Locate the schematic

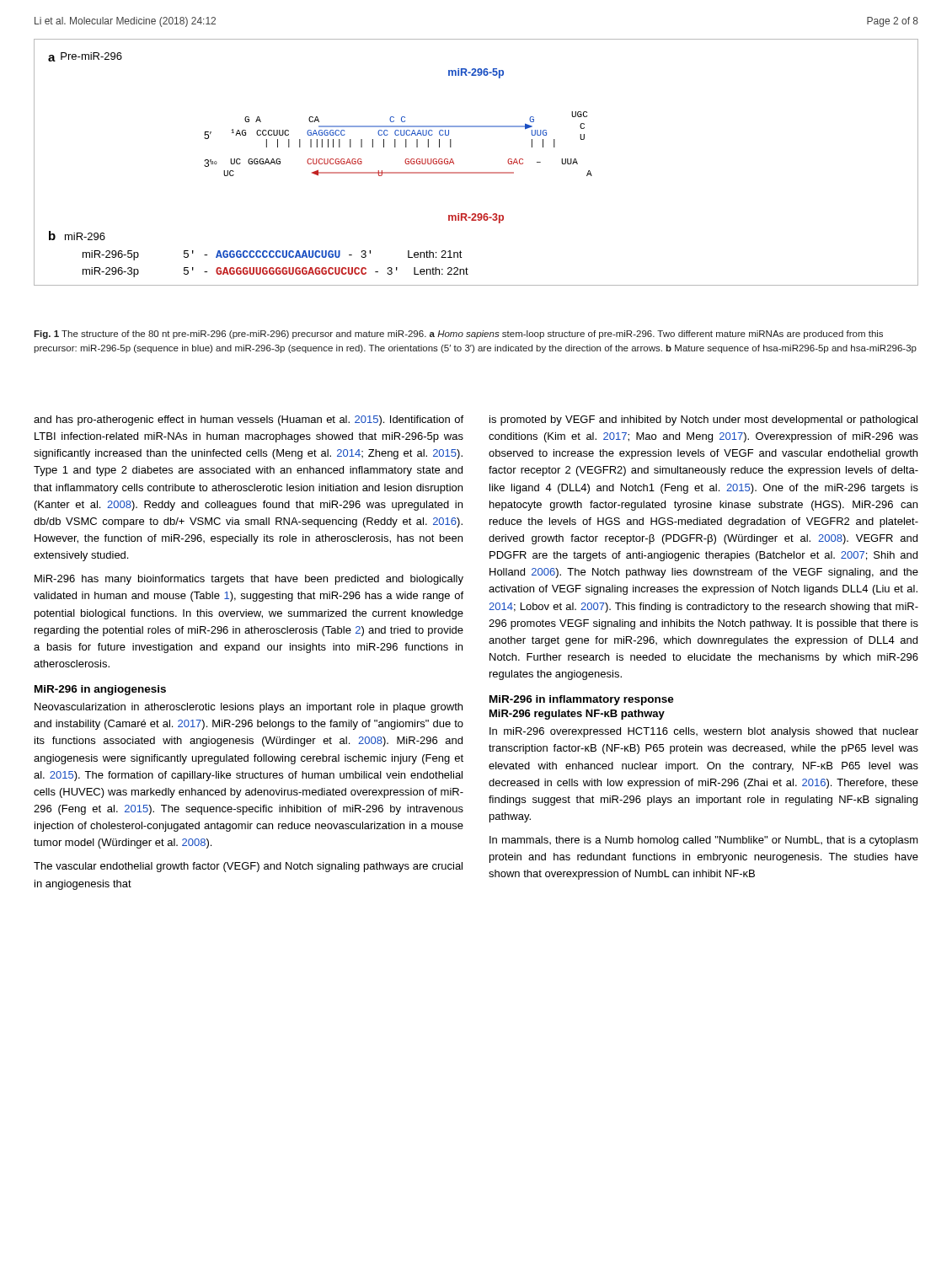[x=476, y=162]
